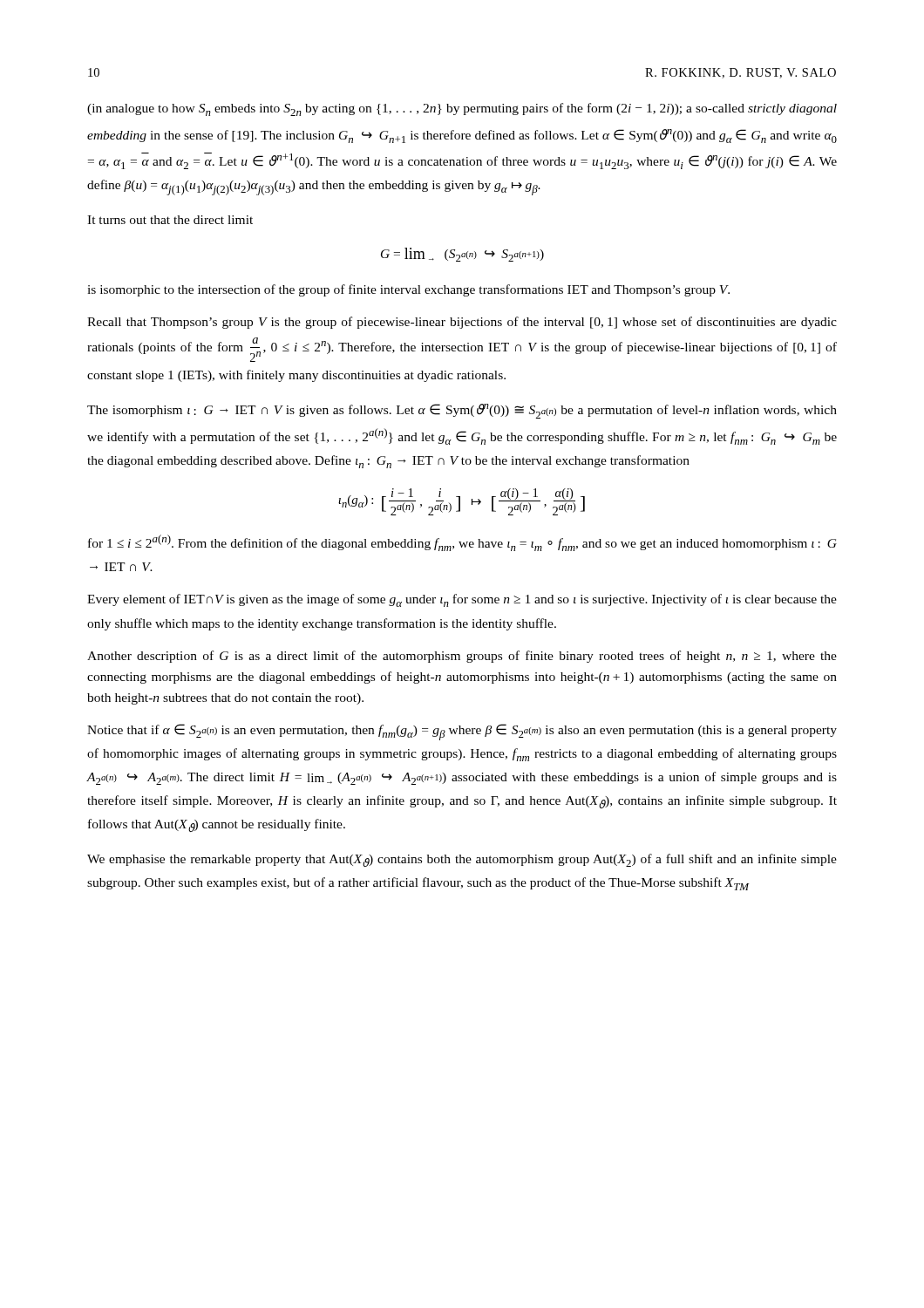Find the formula on this page that starts "G = lim→"
Image resolution: width=924 pixels, height=1308 pixels.
coord(462,255)
